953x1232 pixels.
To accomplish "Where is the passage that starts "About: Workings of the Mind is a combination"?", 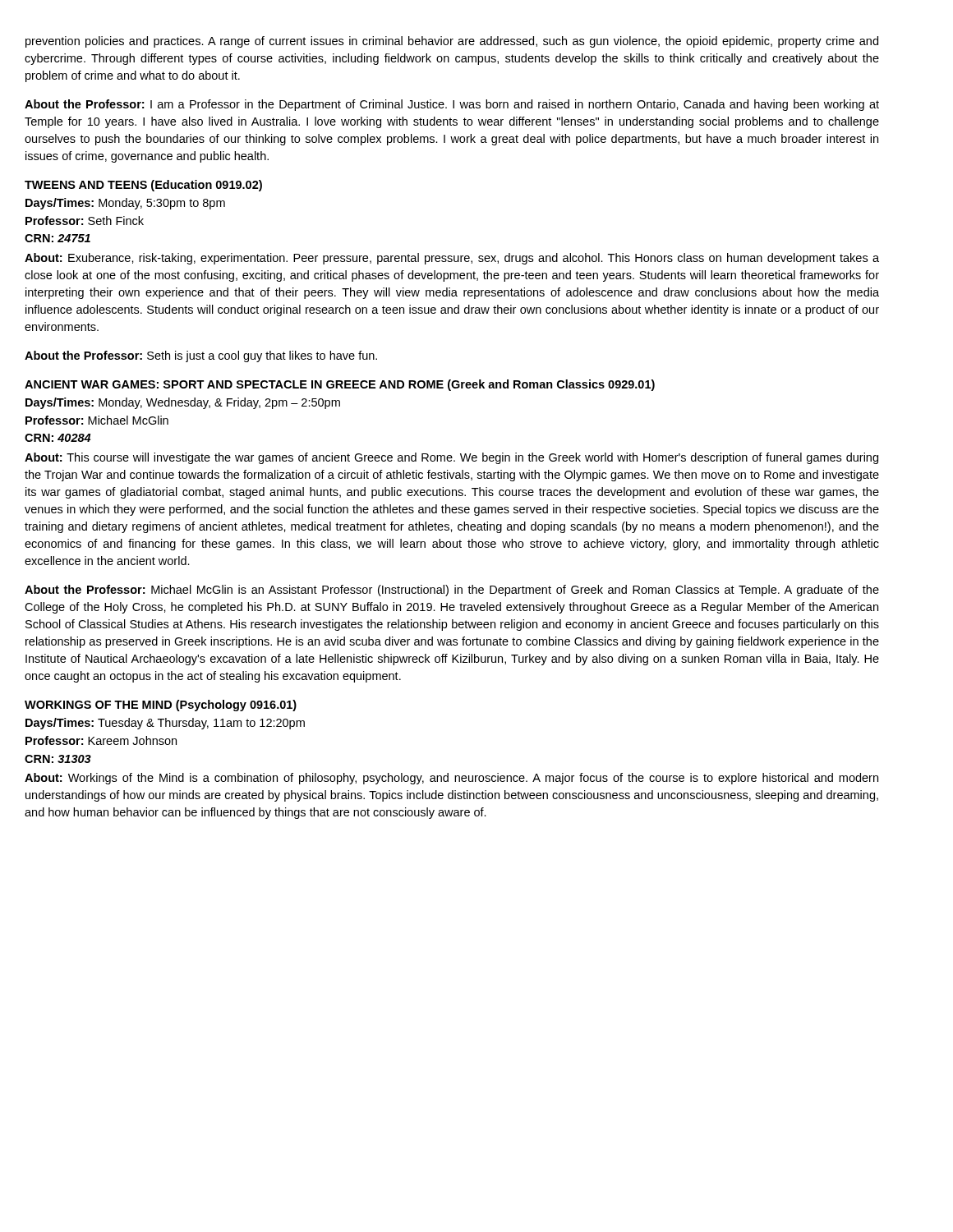I will tap(452, 795).
